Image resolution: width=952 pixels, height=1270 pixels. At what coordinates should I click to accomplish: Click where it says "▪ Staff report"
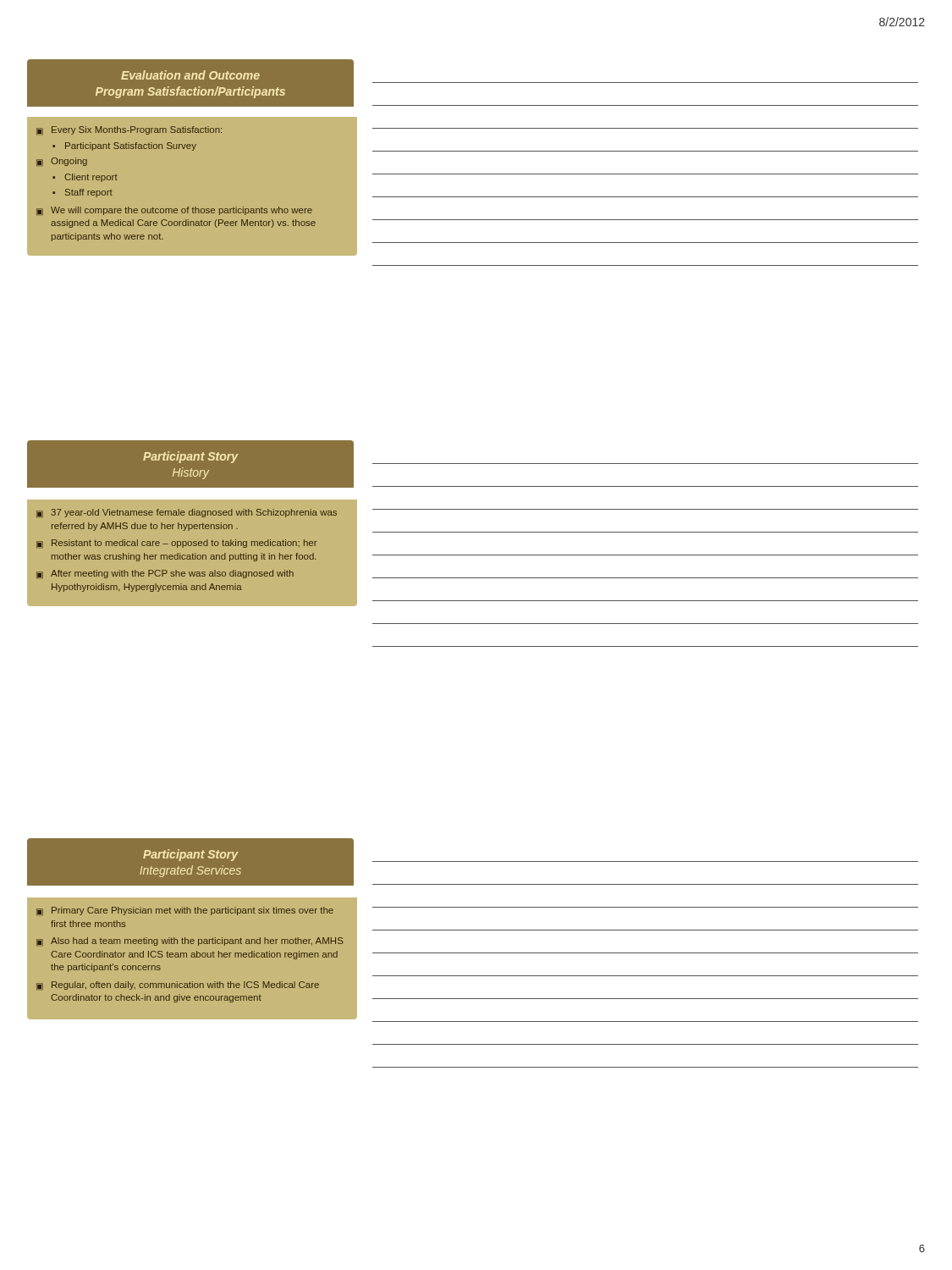[x=82, y=193]
